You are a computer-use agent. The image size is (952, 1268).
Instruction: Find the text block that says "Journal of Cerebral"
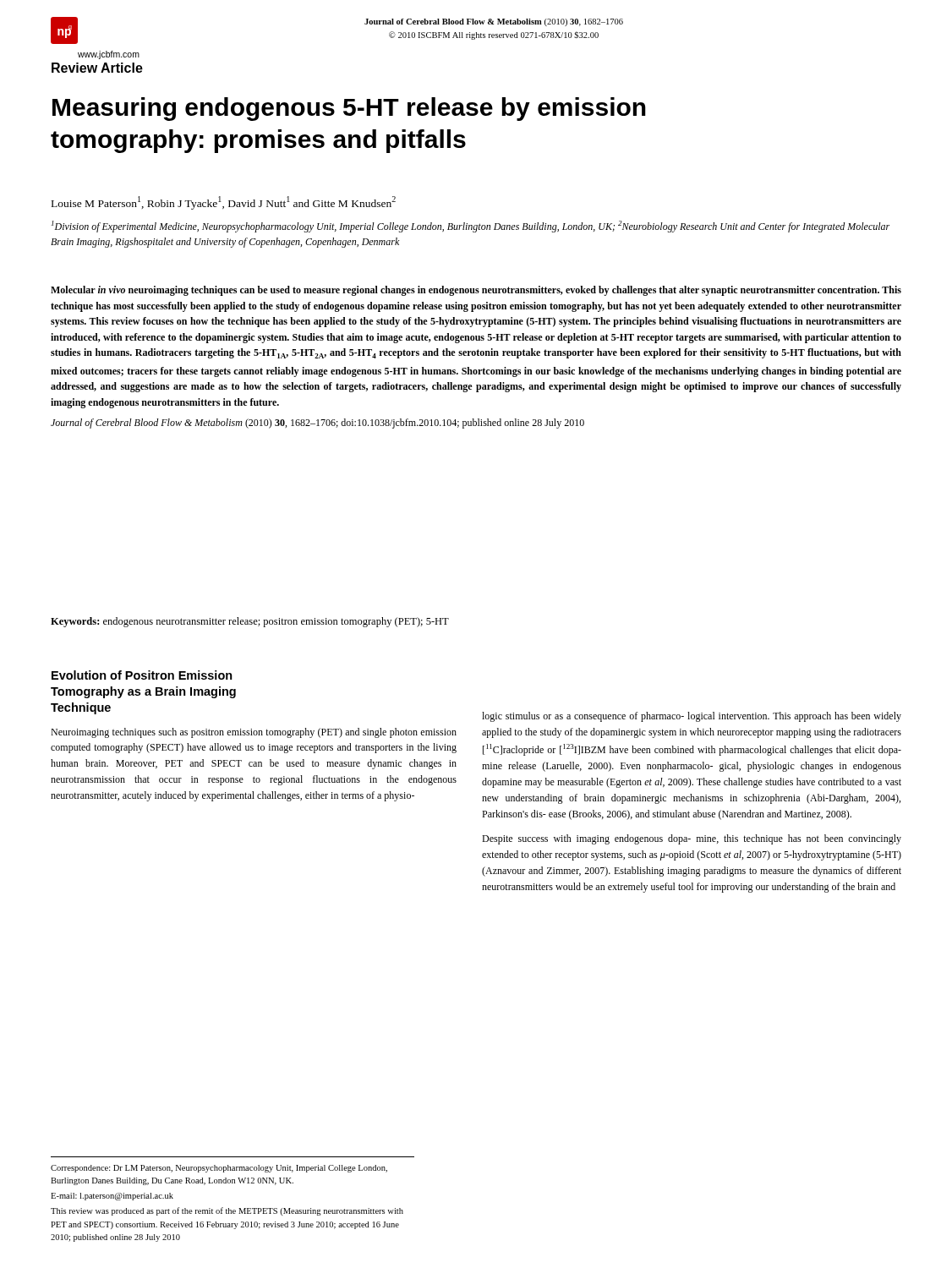pyautogui.click(x=318, y=423)
